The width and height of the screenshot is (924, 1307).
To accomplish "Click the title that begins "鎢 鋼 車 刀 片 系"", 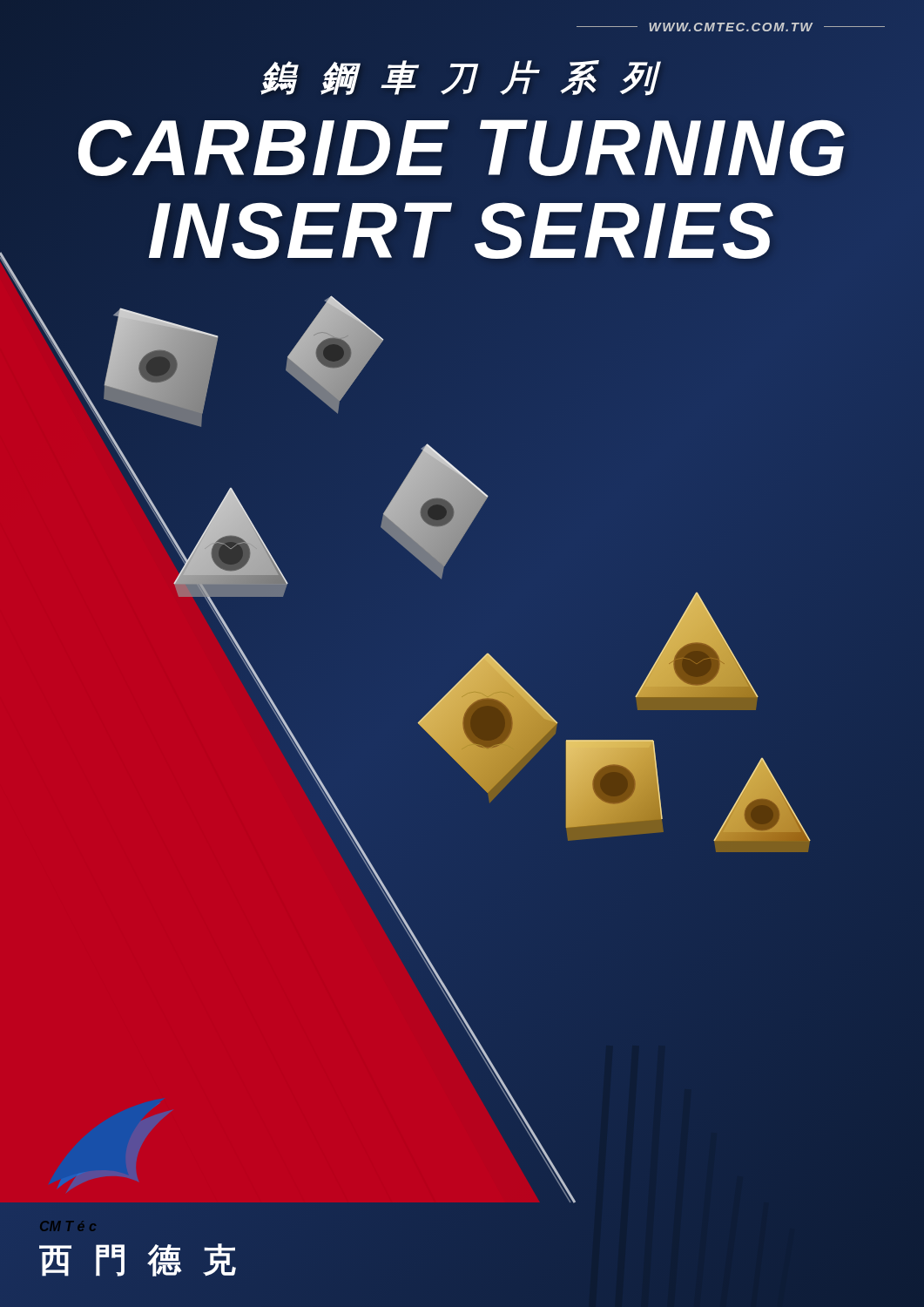I will click(x=462, y=163).
